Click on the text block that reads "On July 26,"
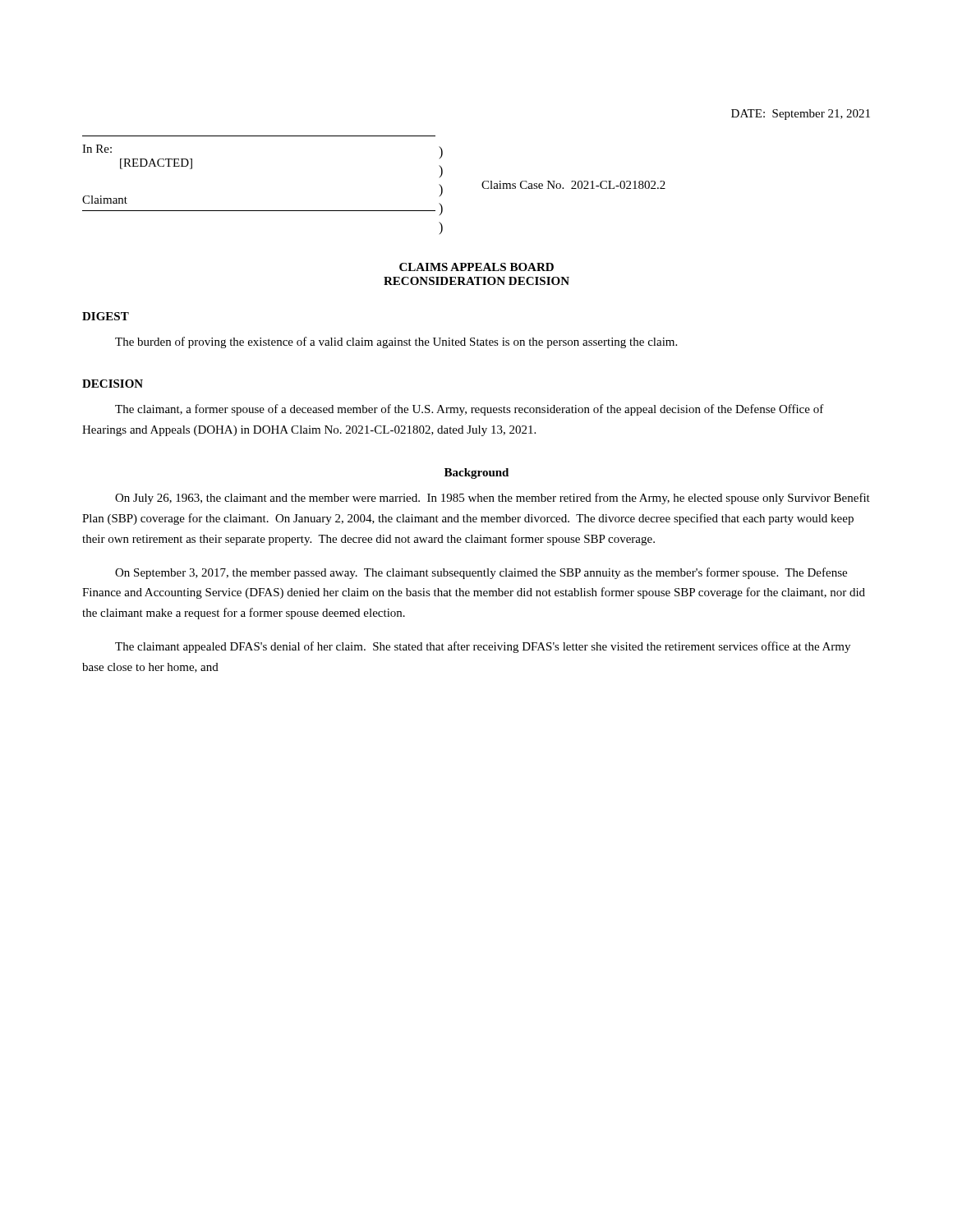 [x=476, y=519]
